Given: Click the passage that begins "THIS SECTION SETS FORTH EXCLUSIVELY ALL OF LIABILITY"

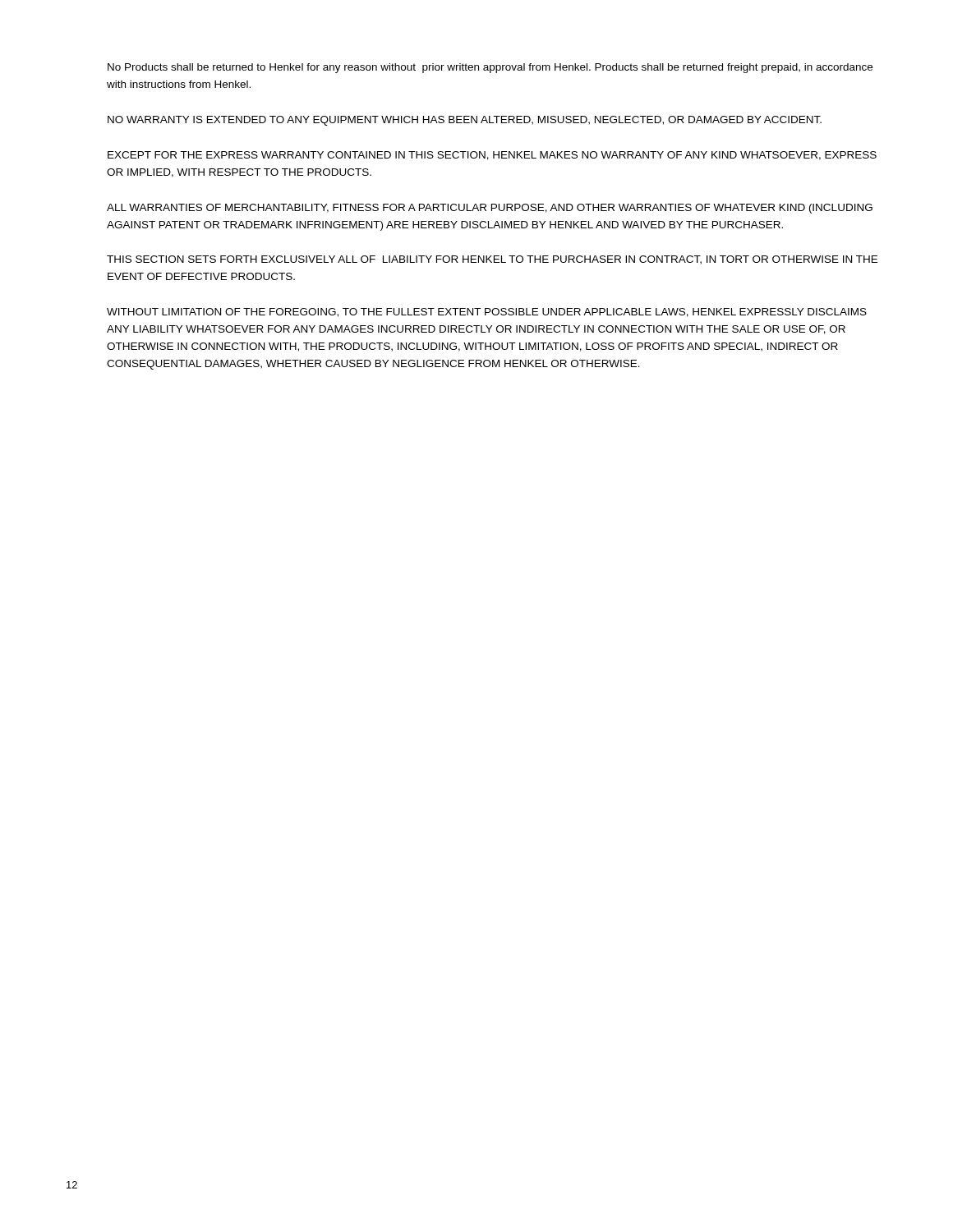Looking at the screenshot, I should pyautogui.click(x=492, y=268).
